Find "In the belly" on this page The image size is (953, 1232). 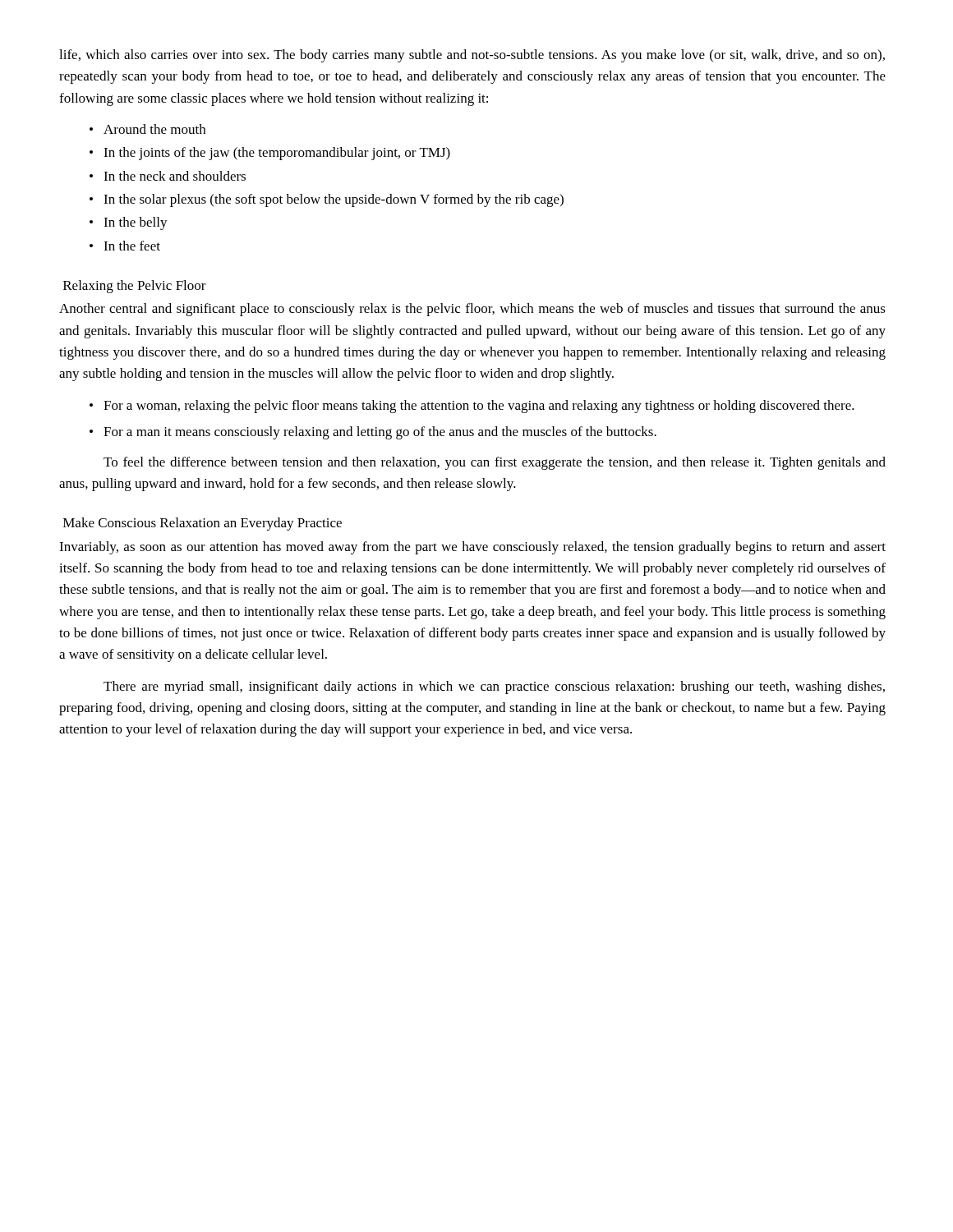135,222
